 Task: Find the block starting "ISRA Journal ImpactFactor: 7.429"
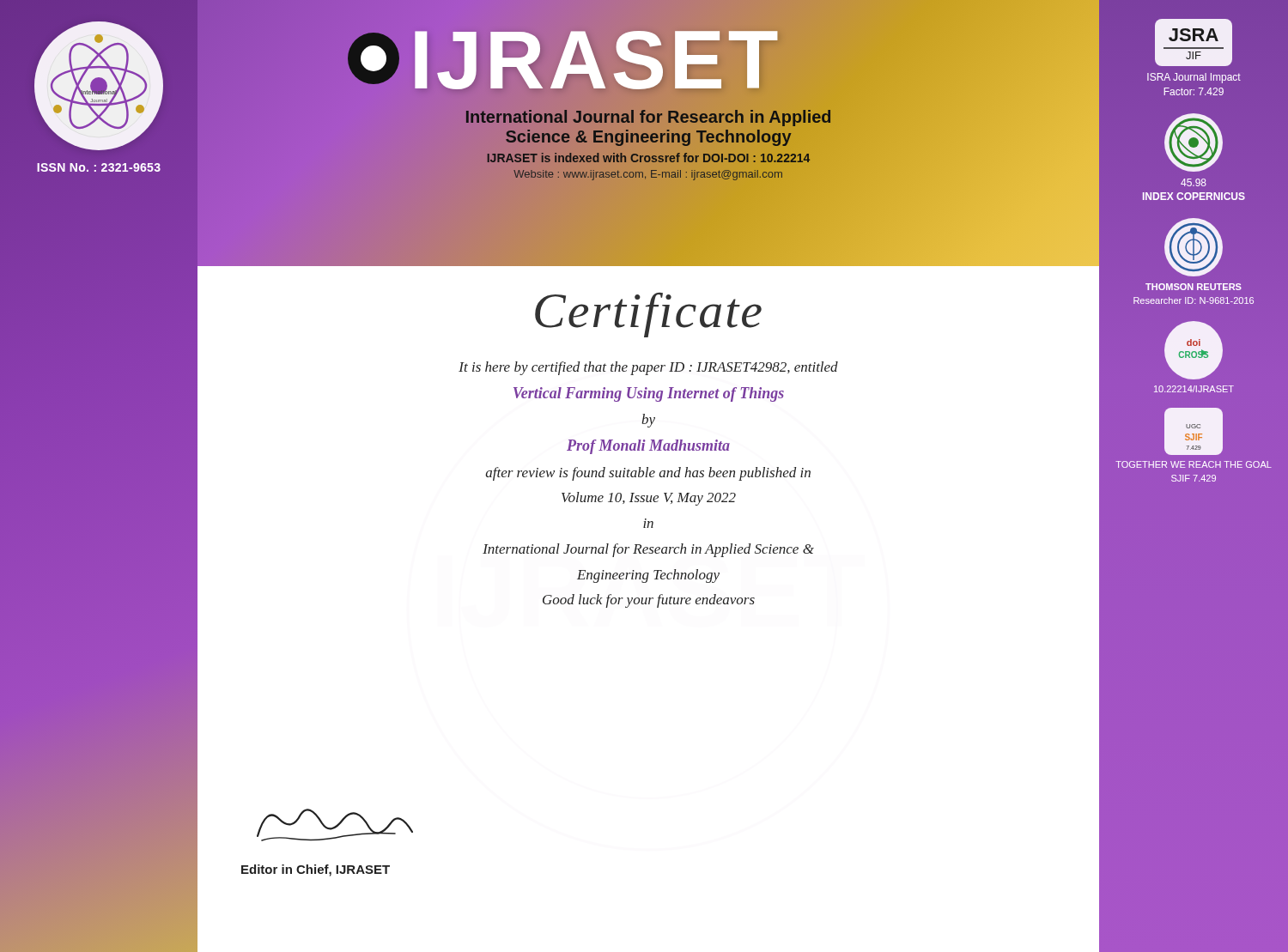1194,84
